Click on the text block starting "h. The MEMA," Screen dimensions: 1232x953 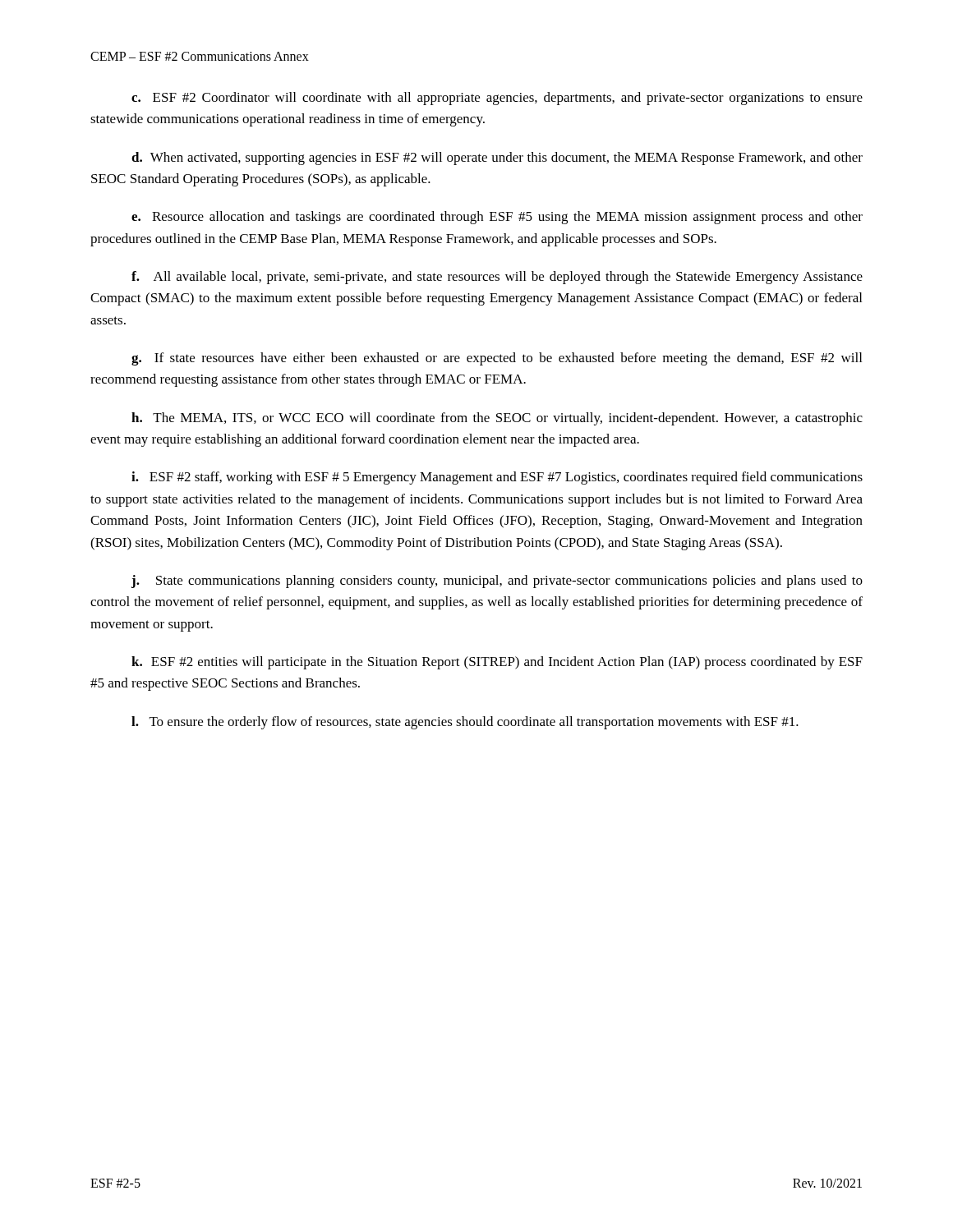476,428
